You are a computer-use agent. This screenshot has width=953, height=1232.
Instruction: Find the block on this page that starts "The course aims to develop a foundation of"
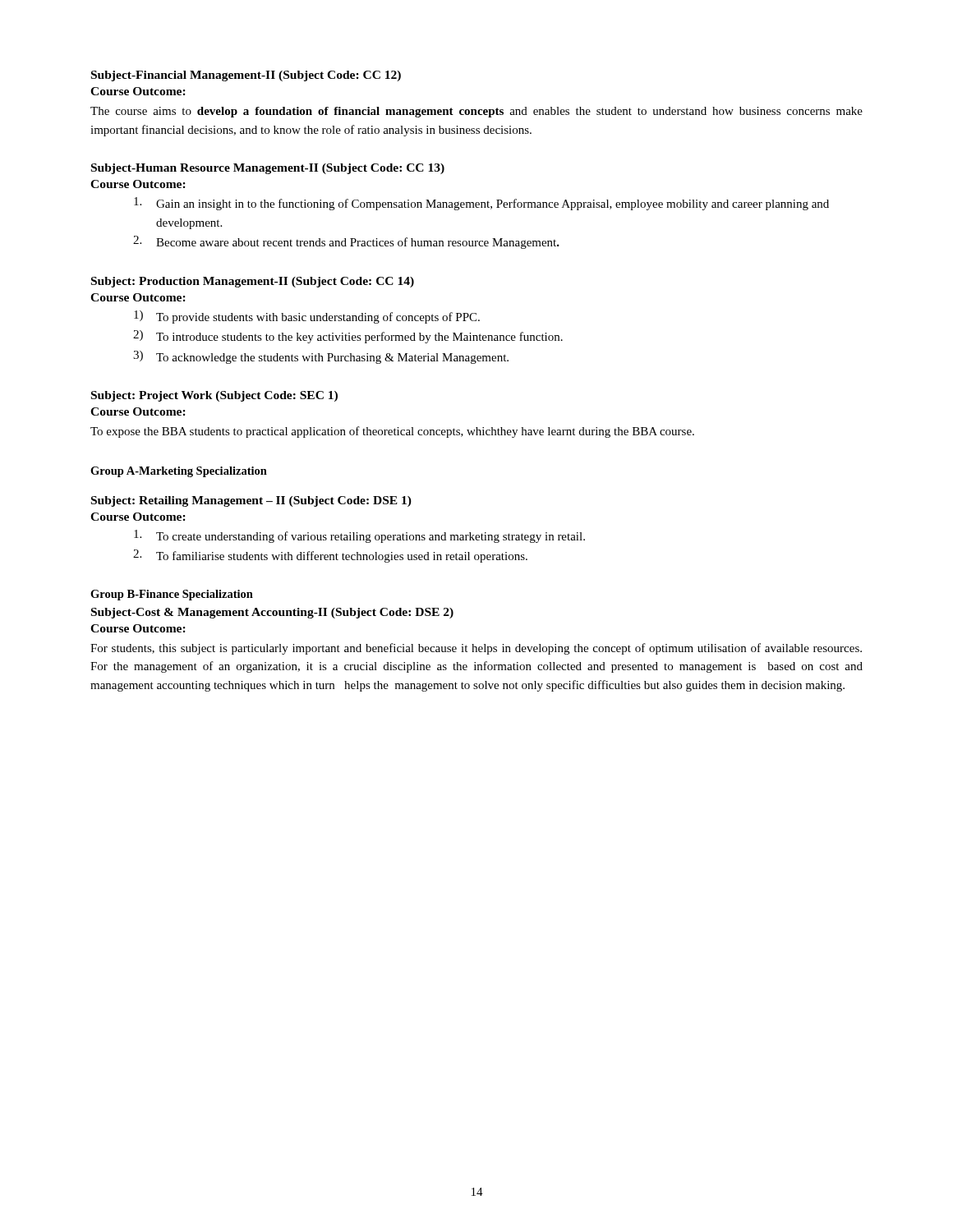pos(476,120)
